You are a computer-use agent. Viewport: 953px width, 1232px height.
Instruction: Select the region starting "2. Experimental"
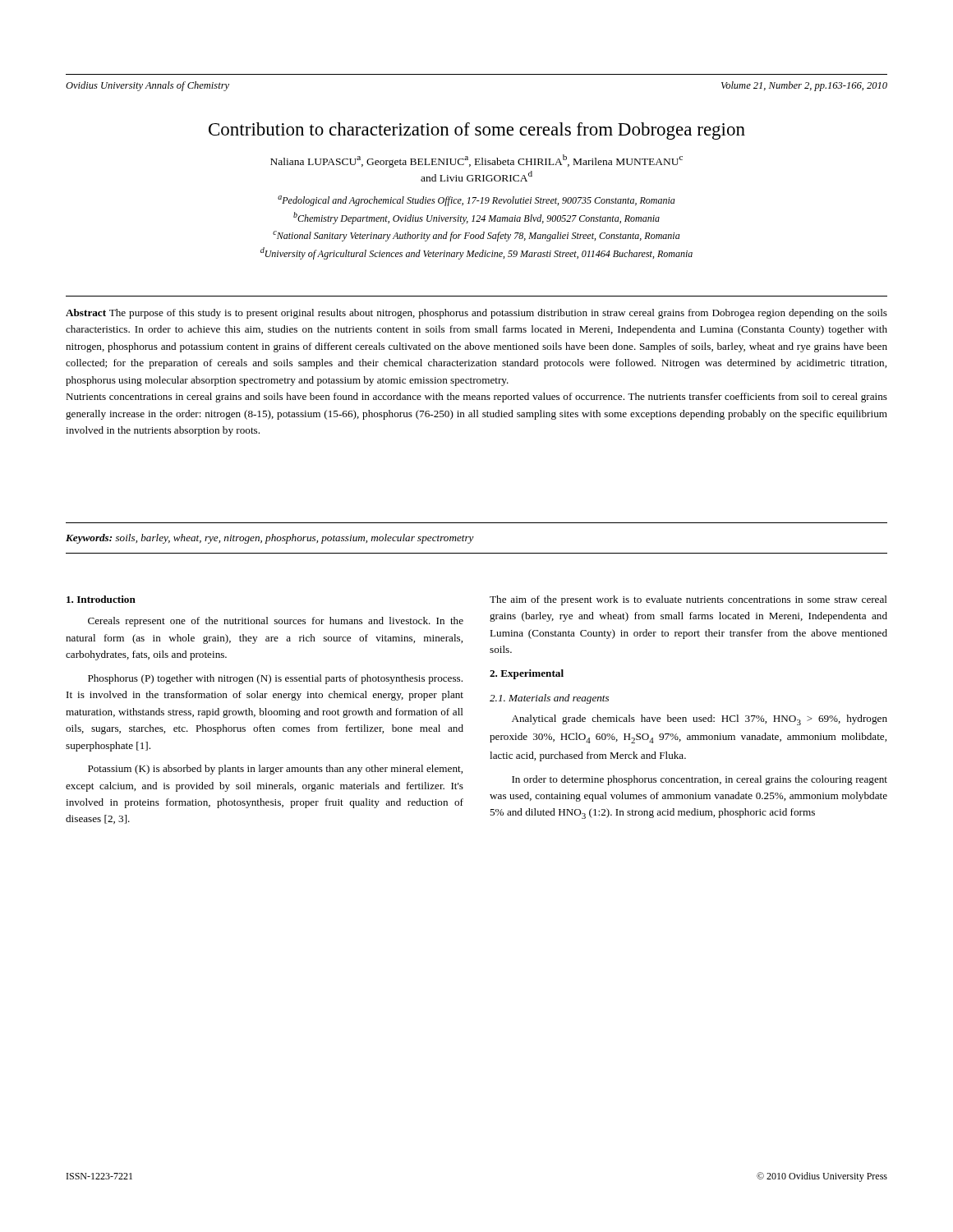point(527,673)
